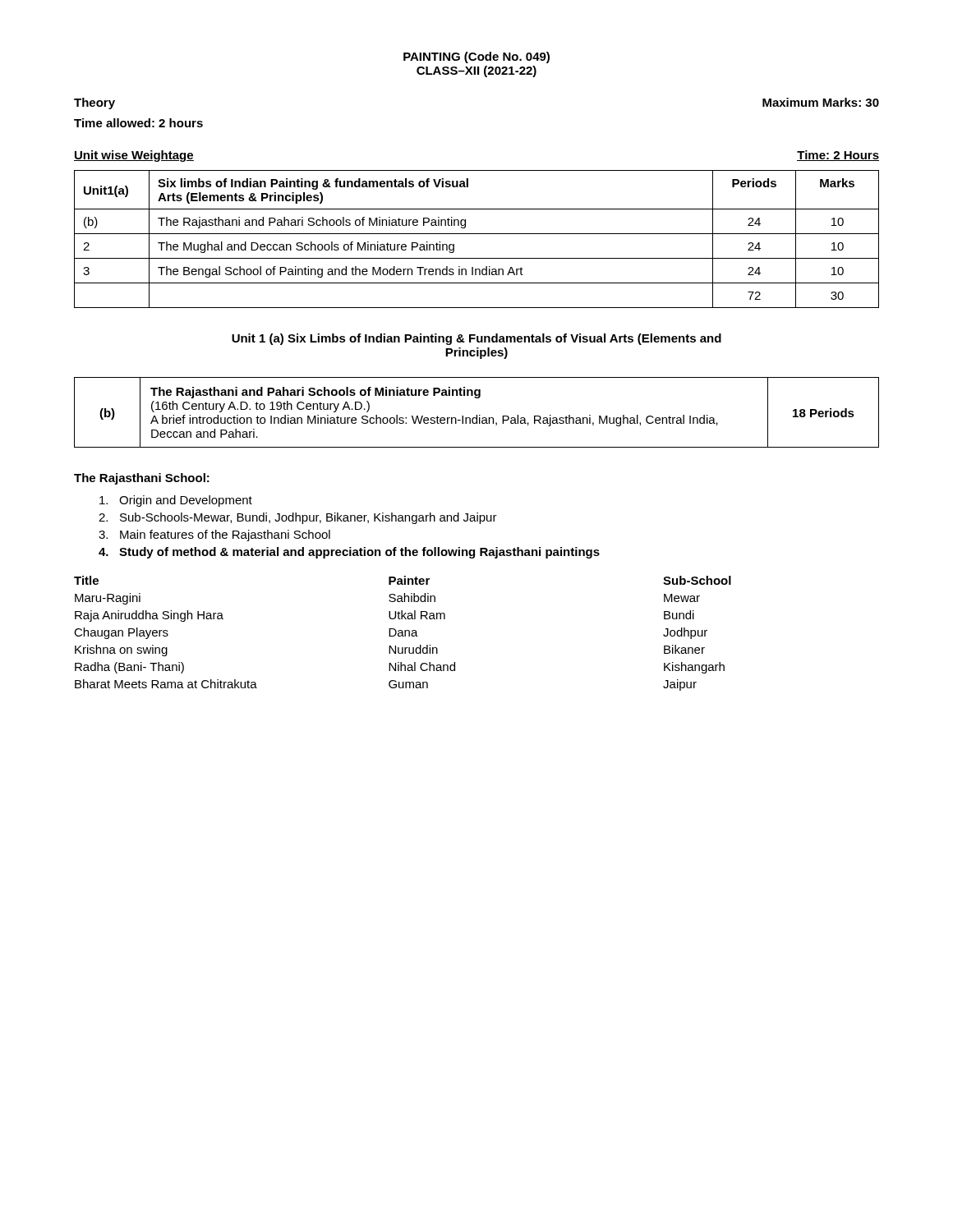This screenshot has width=953, height=1232.
Task: Locate the text "Theory Maximum Marks: 30"
Action: click(x=92, y=103)
